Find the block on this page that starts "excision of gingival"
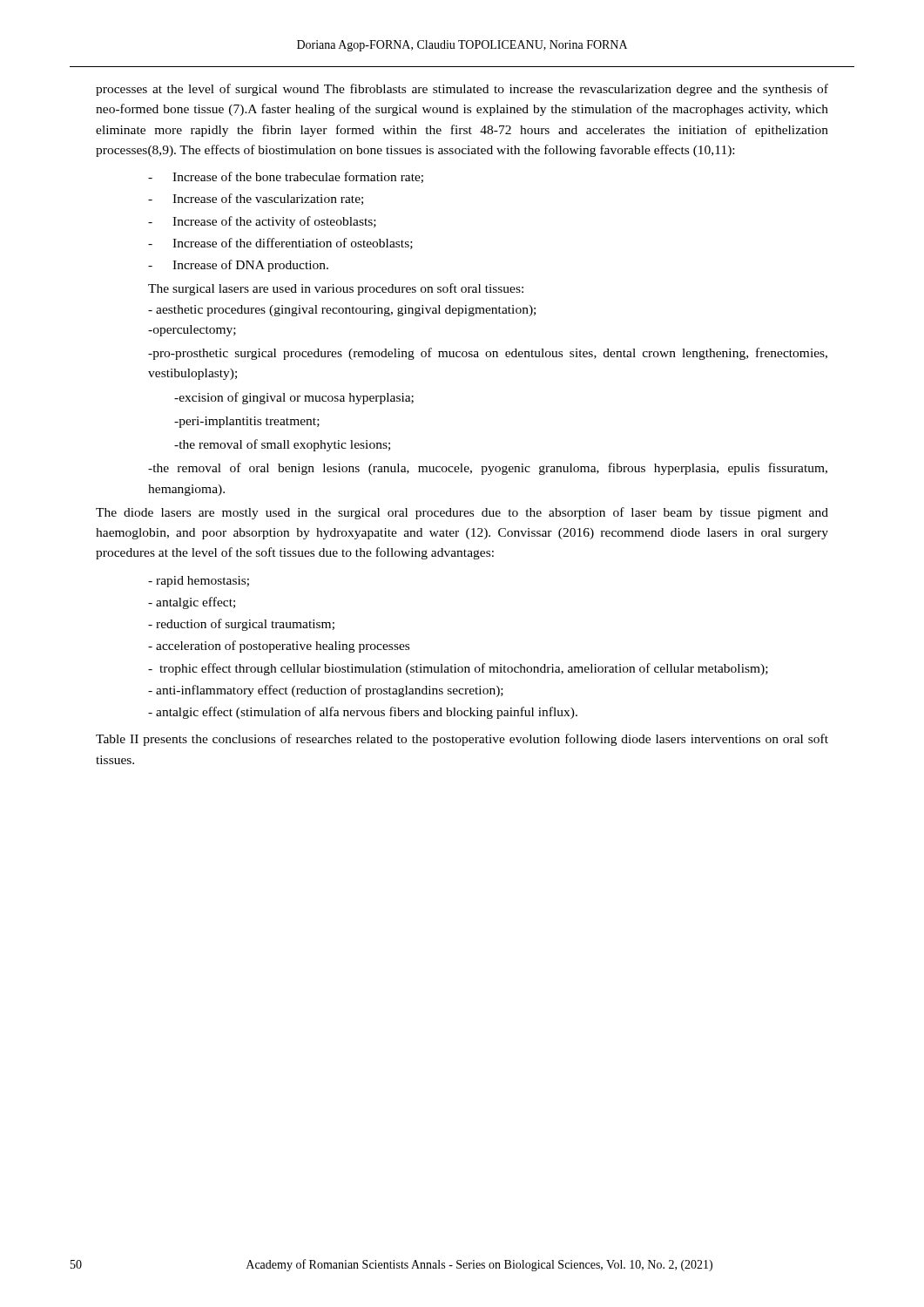Viewport: 924px width, 1307px height. point(294,396)
